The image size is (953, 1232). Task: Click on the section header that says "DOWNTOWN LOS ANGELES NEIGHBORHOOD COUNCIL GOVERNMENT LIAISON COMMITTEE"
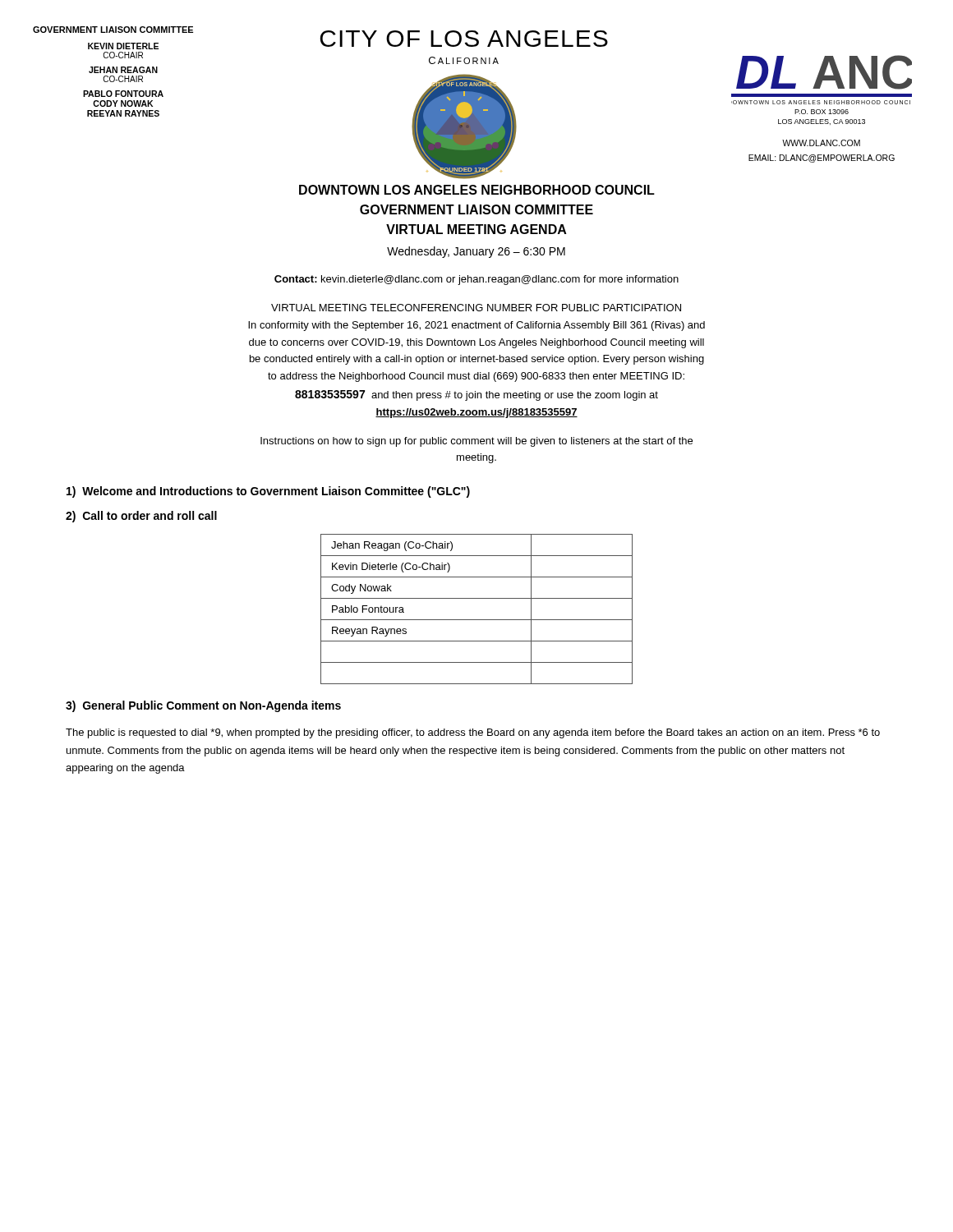[476, 210]
